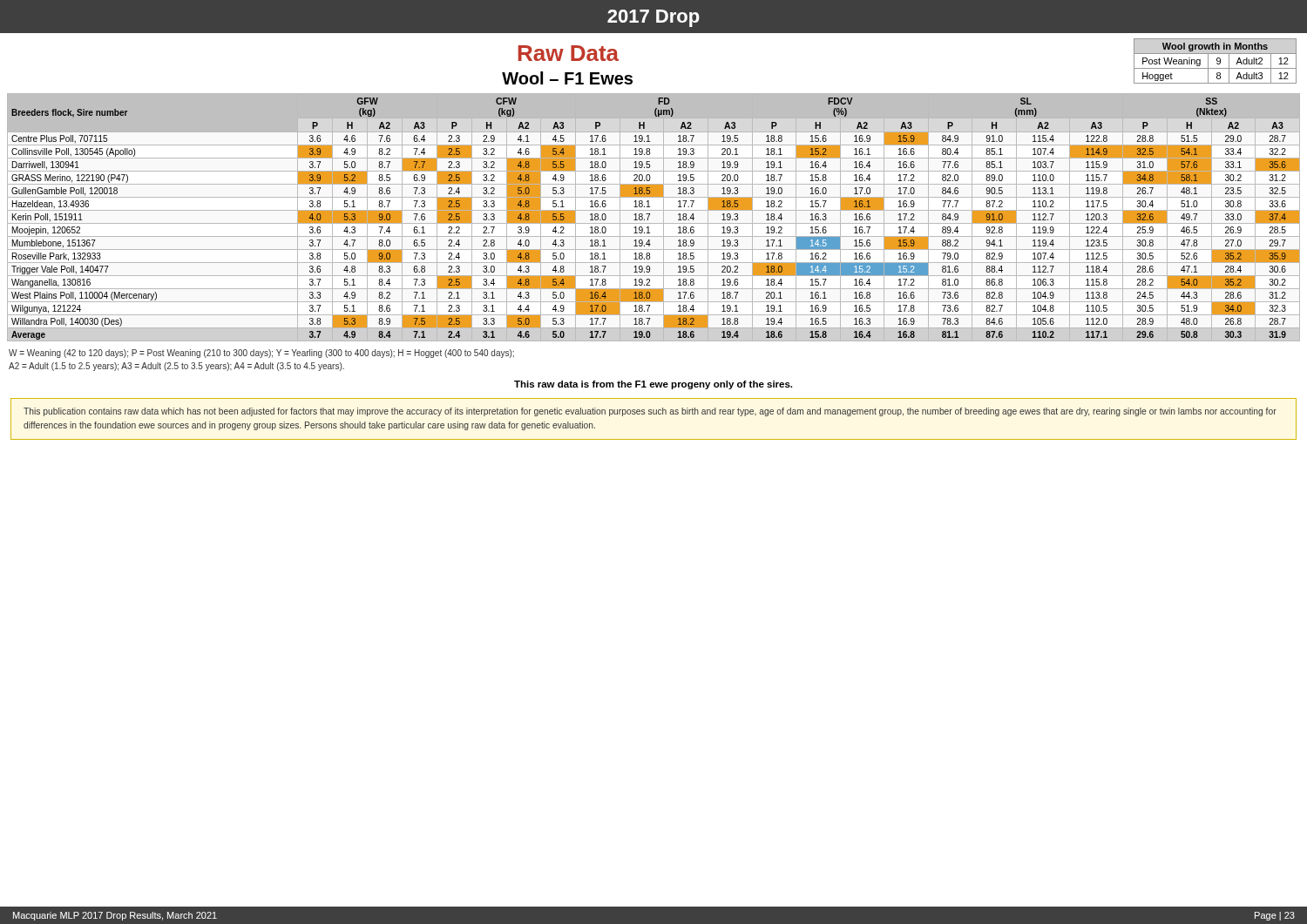Locate the block of text that opens with "W = Weaning (42 to 120 days);"

tap(262, 360)
